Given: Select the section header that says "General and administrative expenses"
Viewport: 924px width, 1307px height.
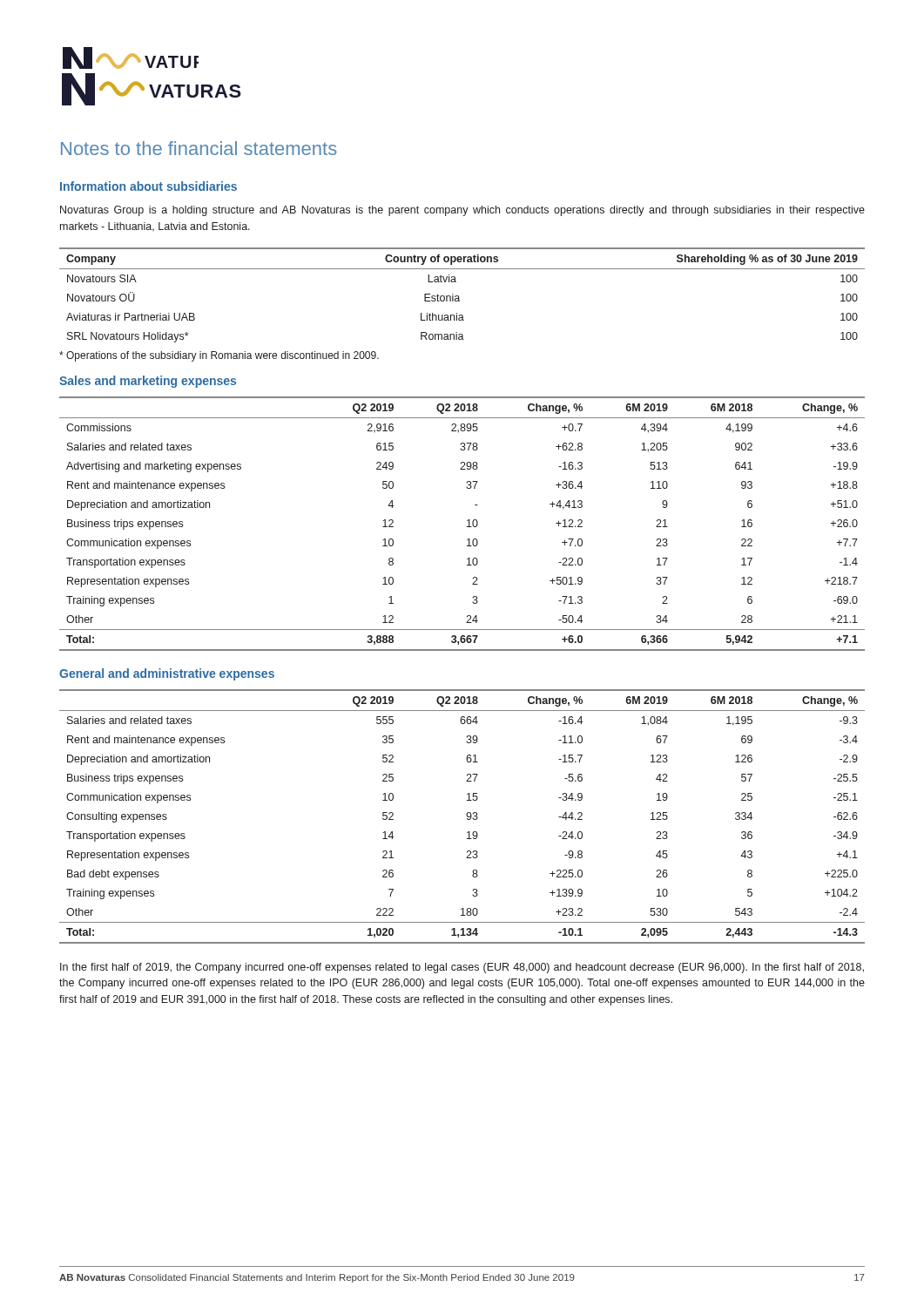Looking at the screenshot, I should [x=167, y=673].
